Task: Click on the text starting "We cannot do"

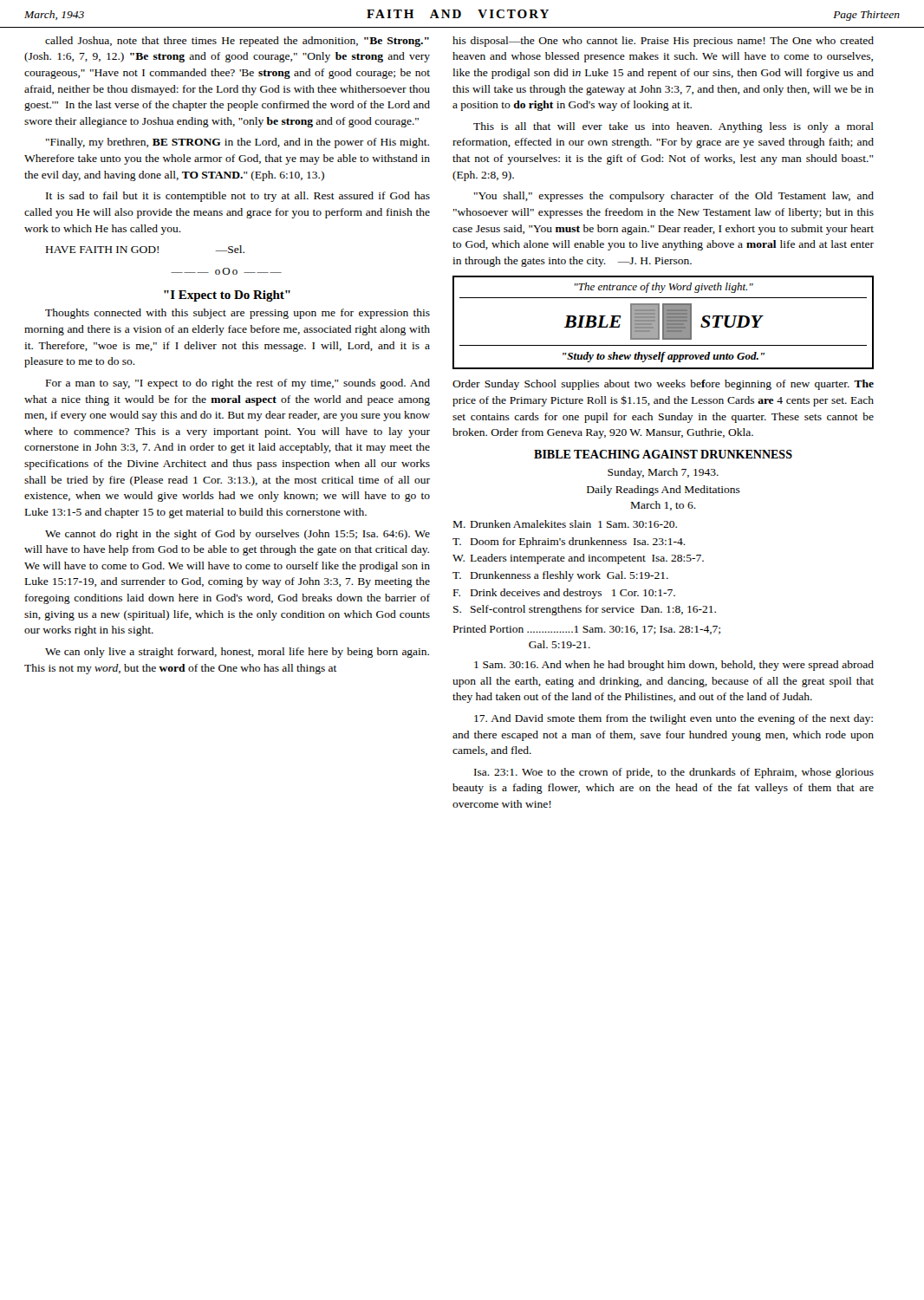Action: [227, 582]
